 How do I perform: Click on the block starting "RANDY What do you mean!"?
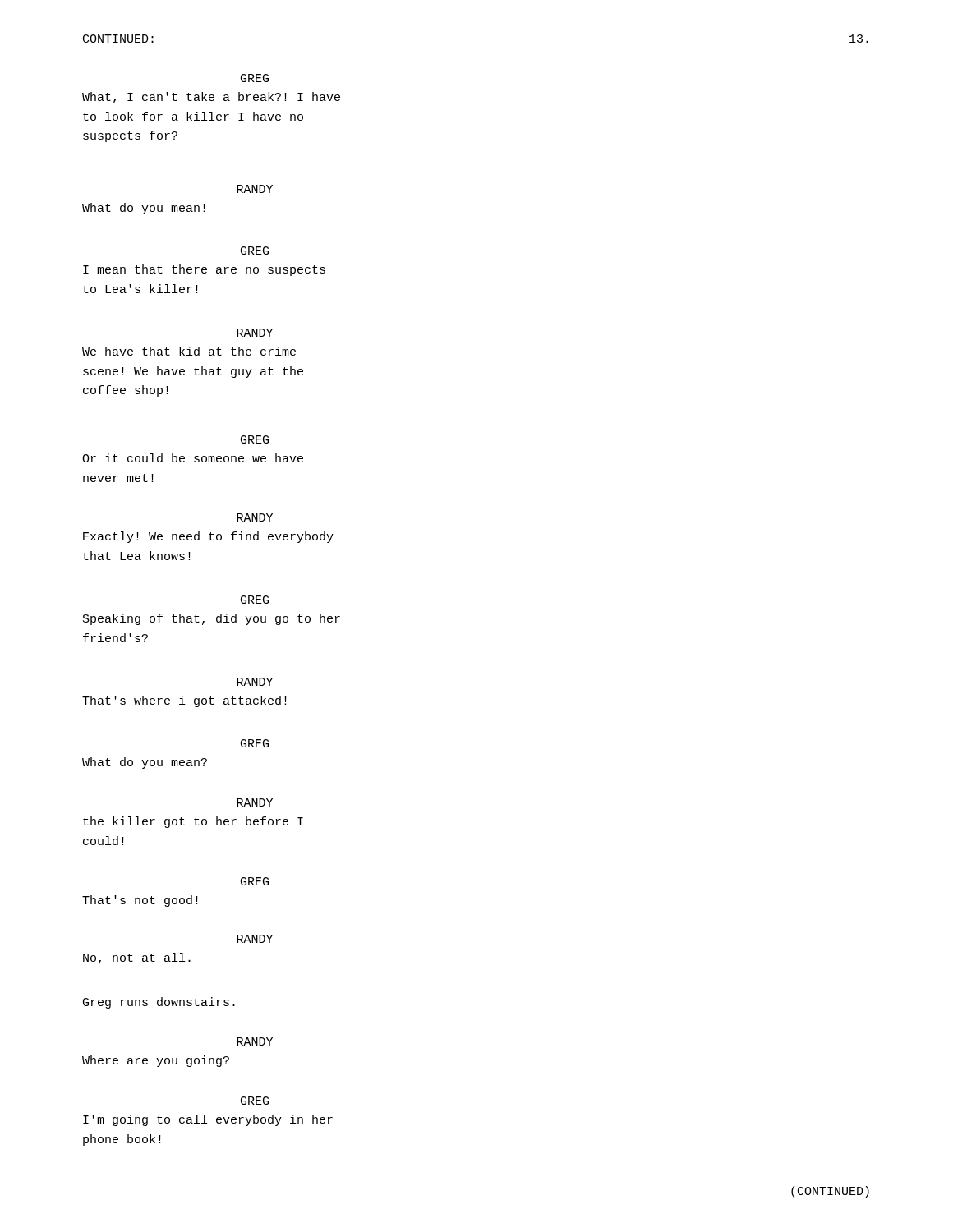tap(255, 200)
